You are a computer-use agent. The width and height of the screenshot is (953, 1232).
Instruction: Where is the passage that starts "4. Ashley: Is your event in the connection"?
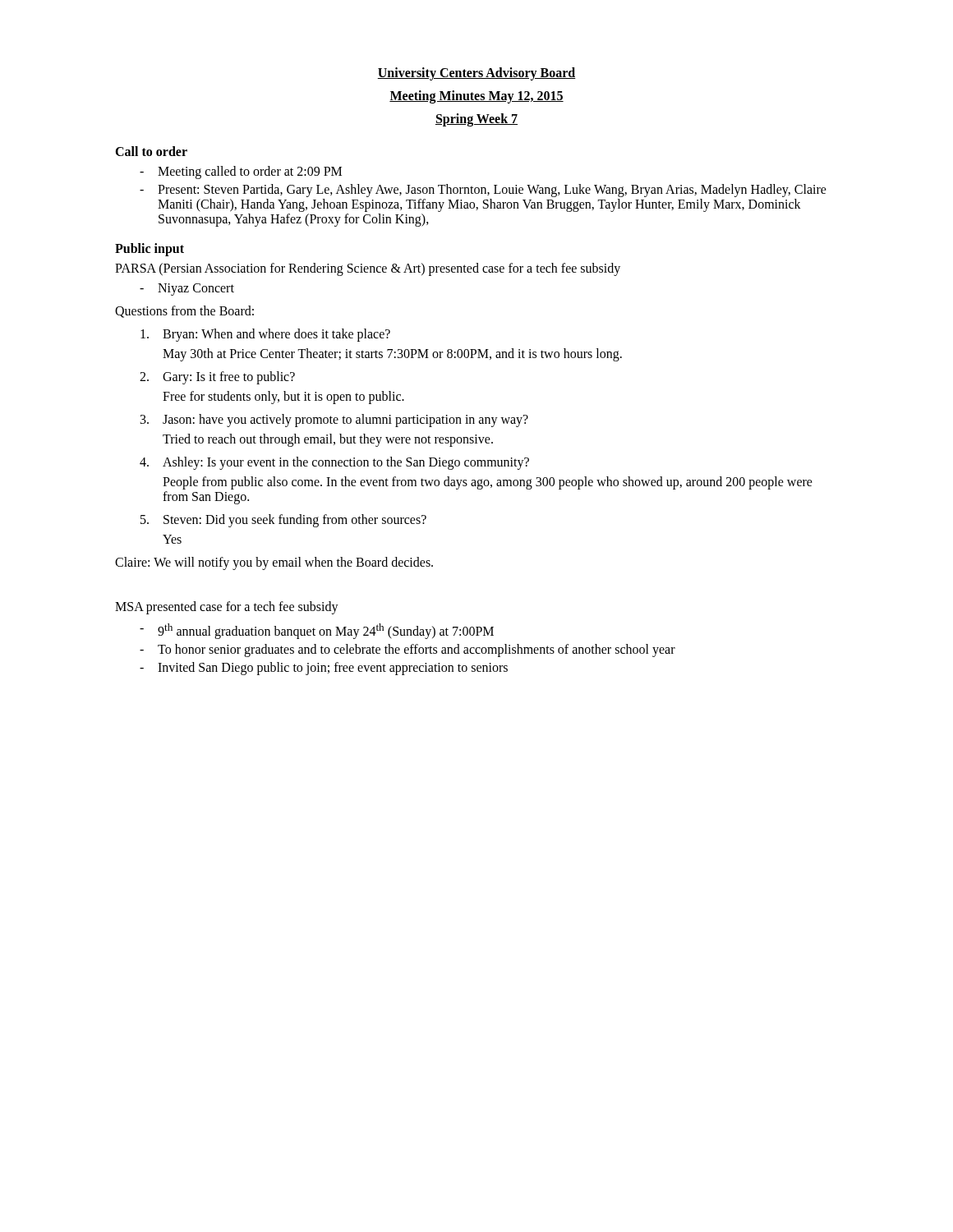click(x=489, y=462)
